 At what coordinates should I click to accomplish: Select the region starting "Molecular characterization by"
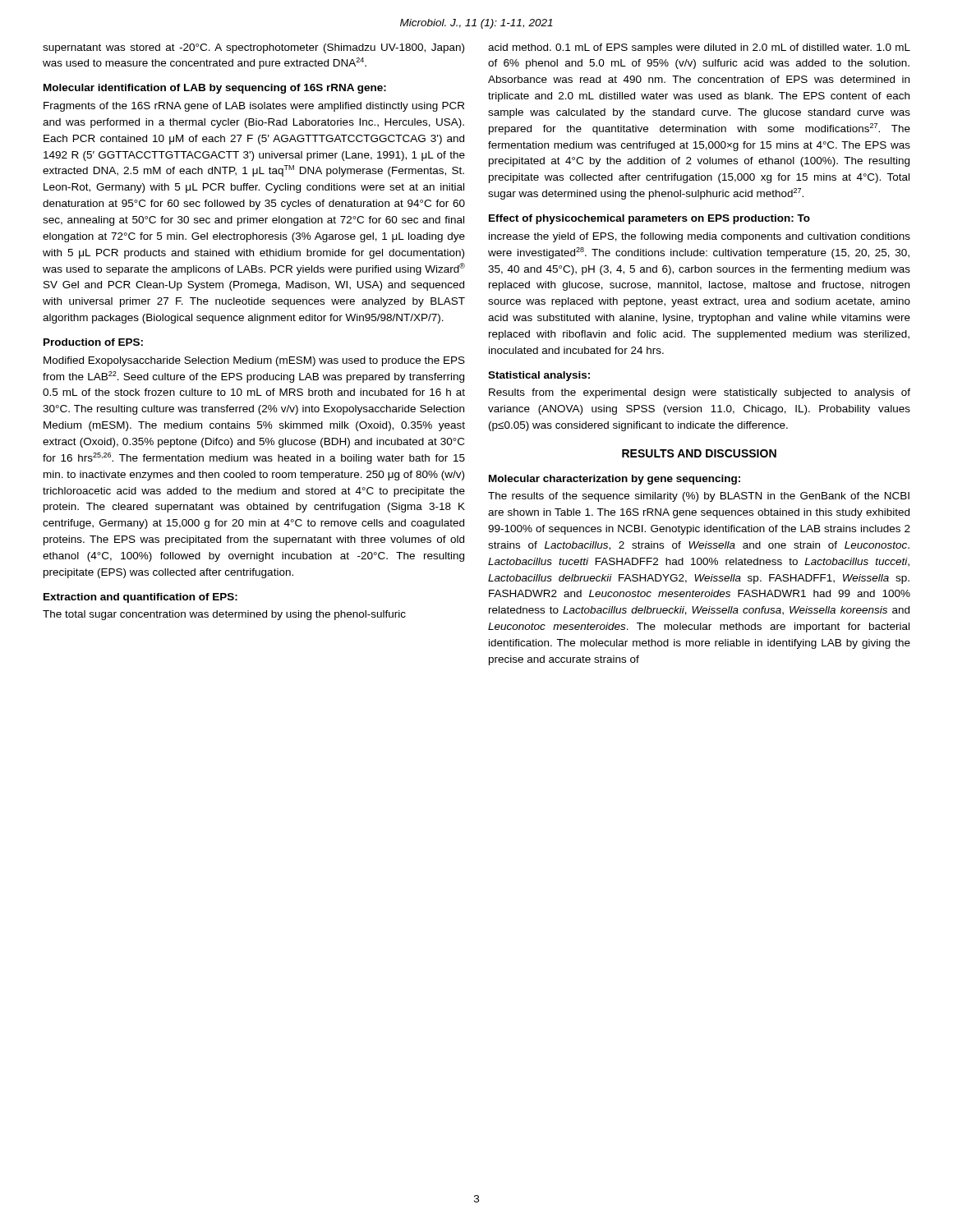tap(615, 478)
